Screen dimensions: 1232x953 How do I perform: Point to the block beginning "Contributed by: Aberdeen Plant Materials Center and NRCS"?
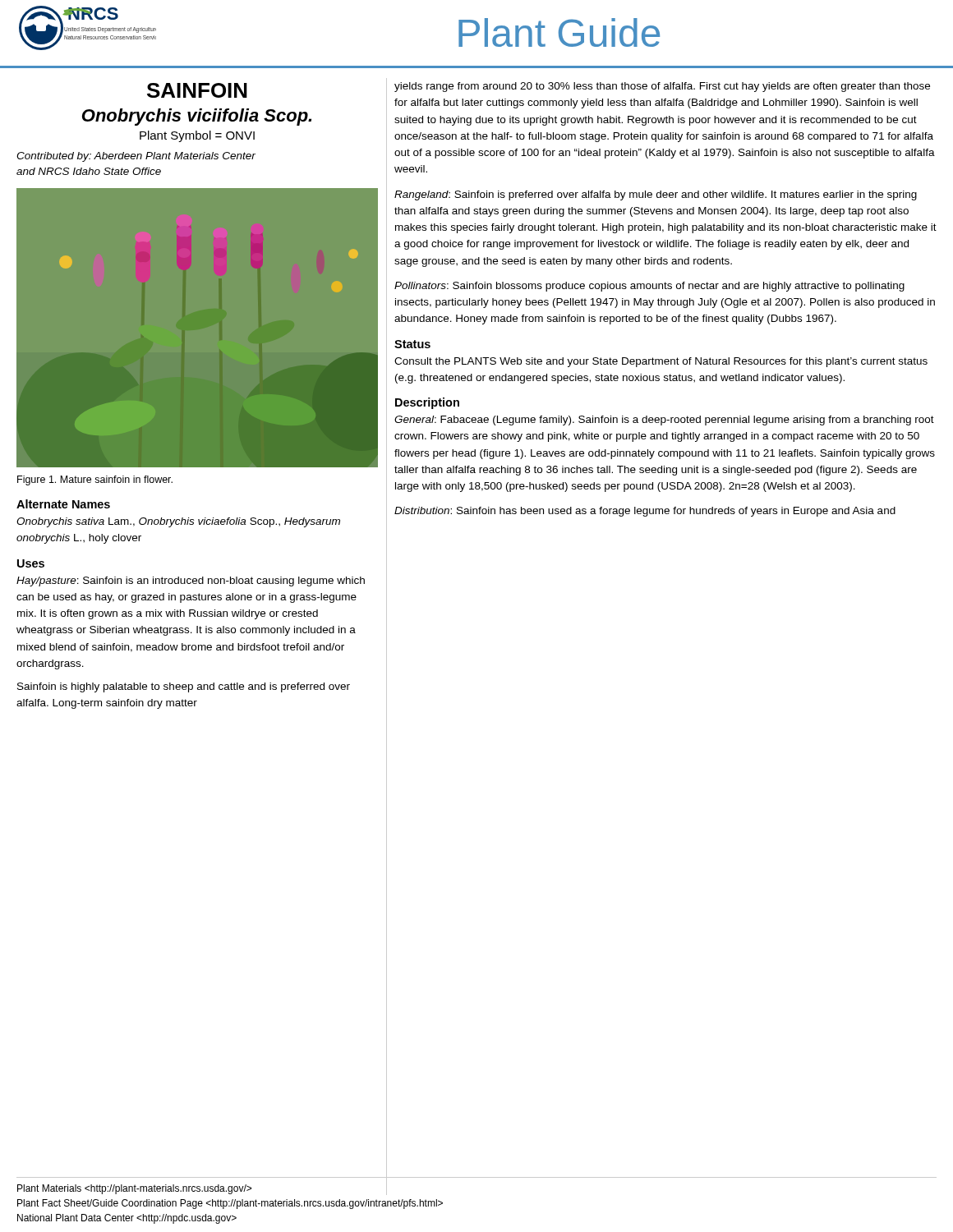[x=136, y=163]
